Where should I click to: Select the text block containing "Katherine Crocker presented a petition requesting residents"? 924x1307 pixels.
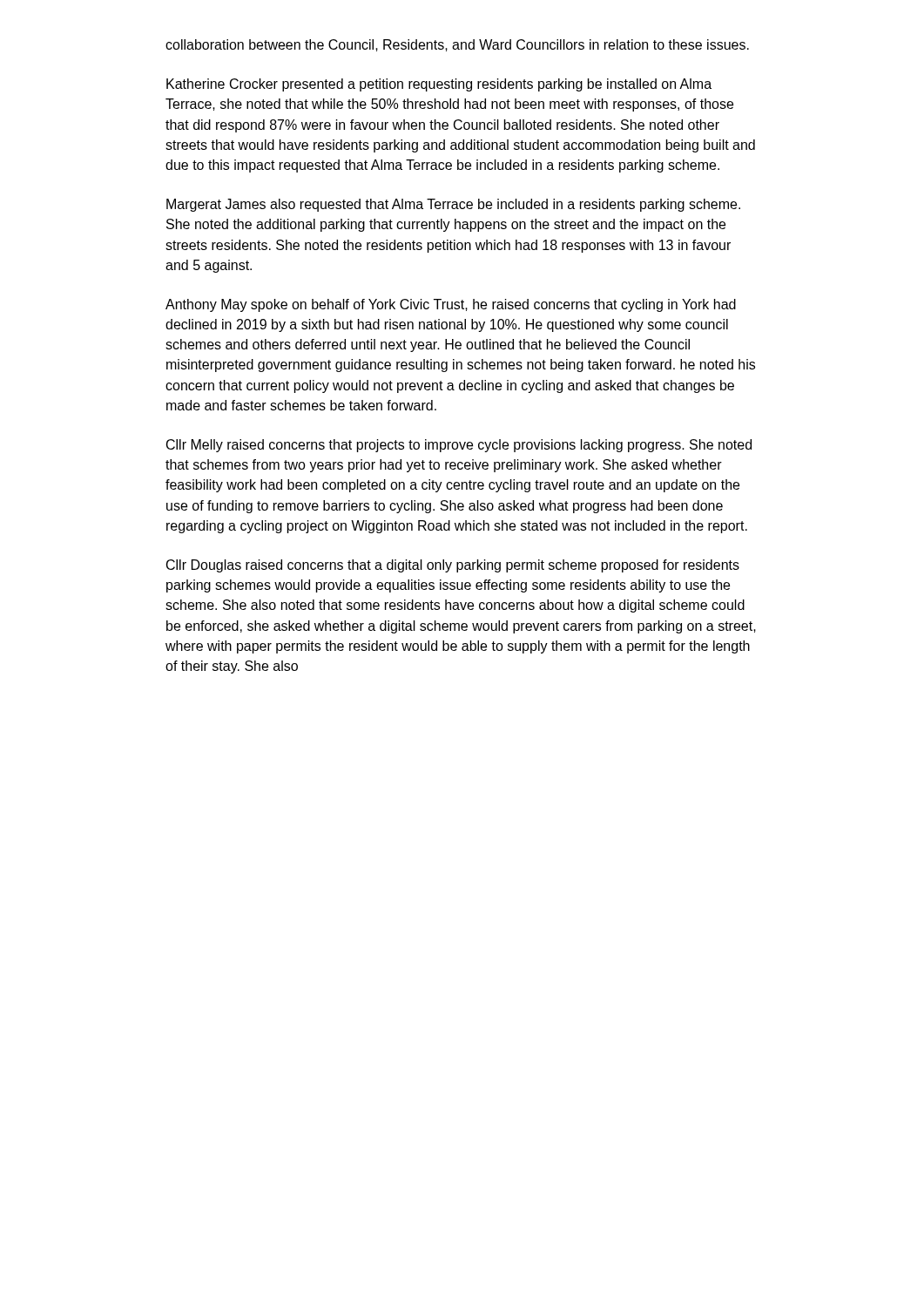(461, 125)
